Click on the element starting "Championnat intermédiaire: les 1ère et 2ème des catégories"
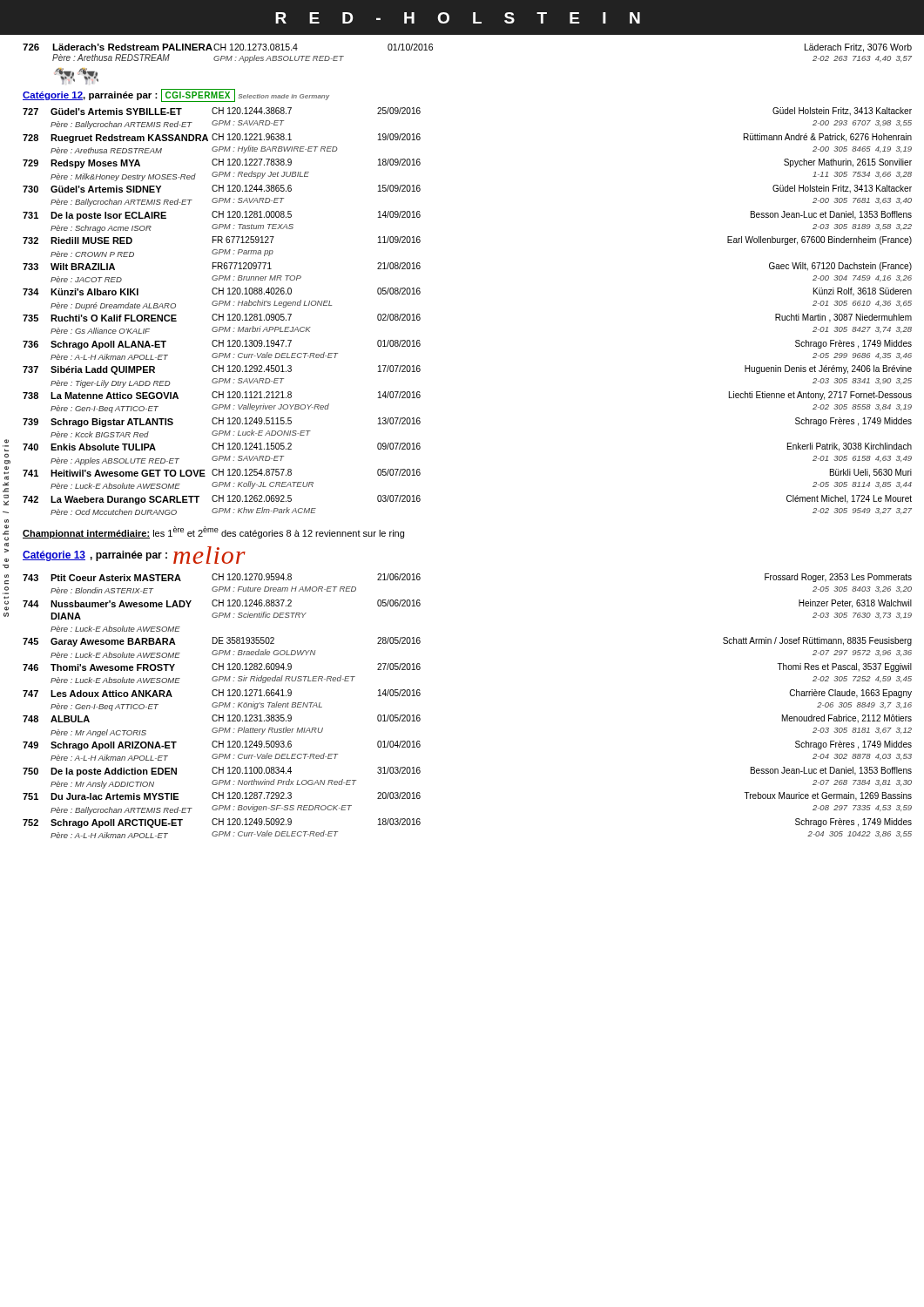The width and height of the screenshot is (924, 1307). [214, 532]
